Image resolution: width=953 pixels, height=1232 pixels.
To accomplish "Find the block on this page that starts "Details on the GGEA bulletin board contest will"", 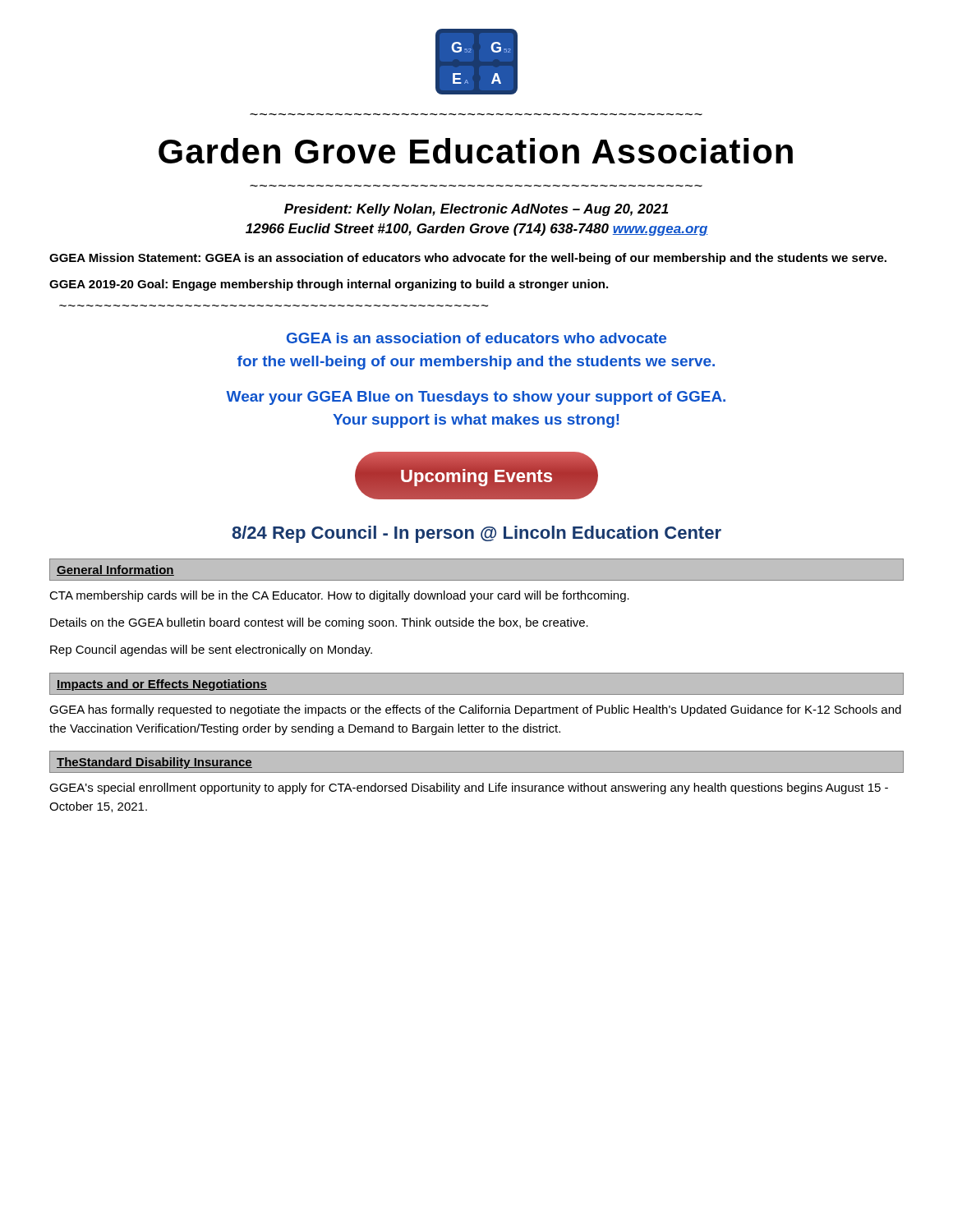I will [x=319, y=622].
